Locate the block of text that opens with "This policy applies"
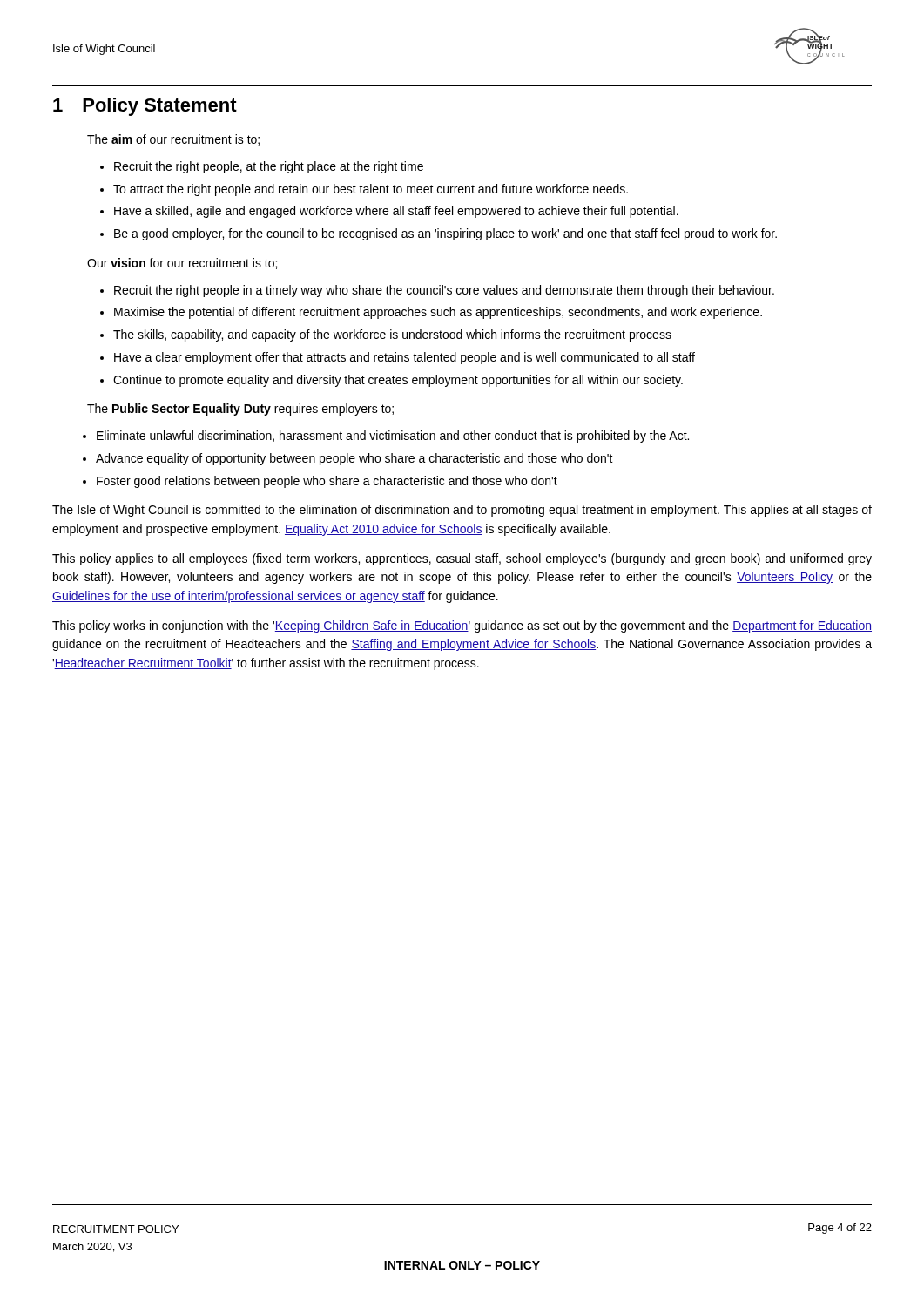 click(462, 577)
